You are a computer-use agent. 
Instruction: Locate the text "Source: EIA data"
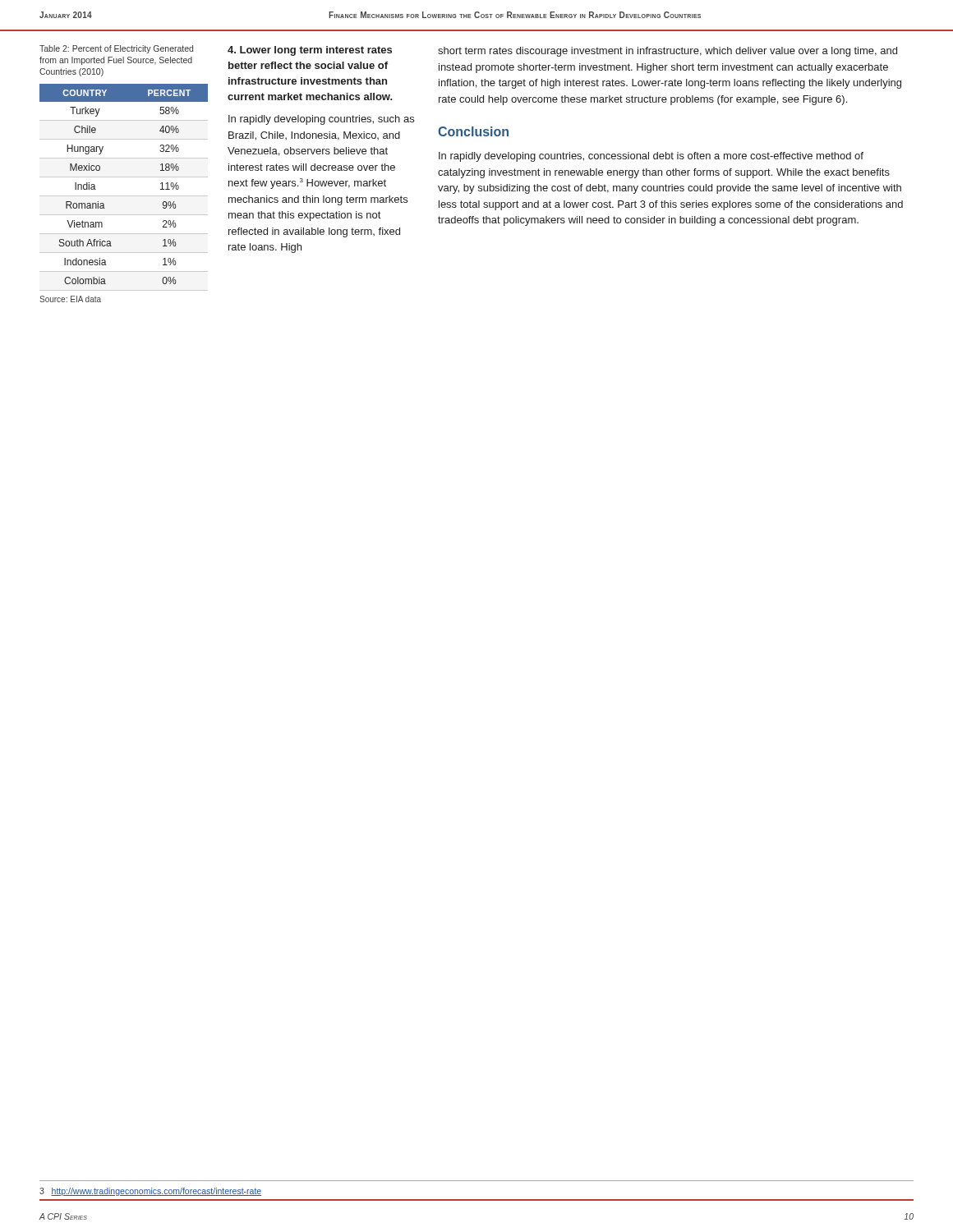pos(70,299)
